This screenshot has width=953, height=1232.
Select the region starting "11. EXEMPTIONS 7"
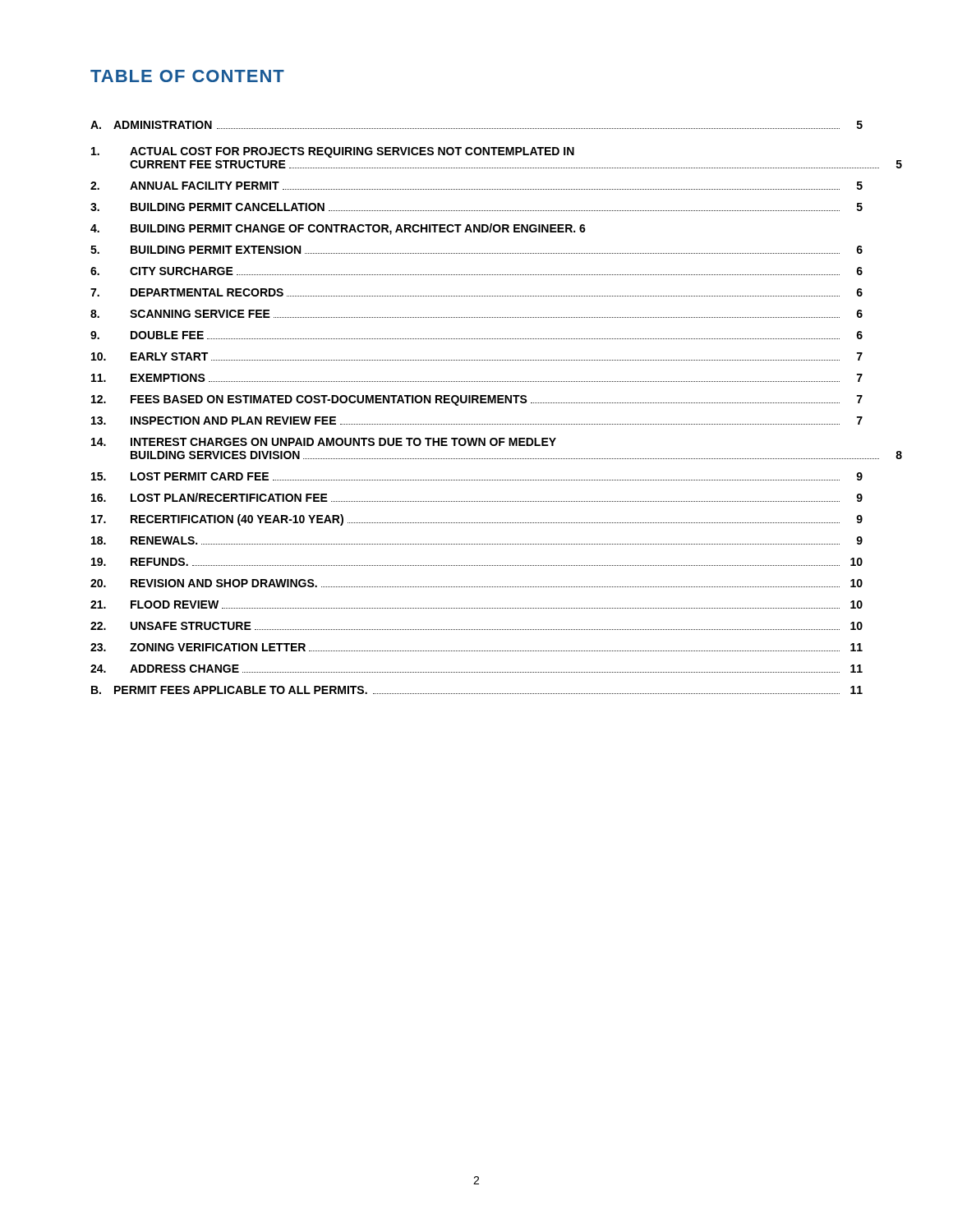476,378
